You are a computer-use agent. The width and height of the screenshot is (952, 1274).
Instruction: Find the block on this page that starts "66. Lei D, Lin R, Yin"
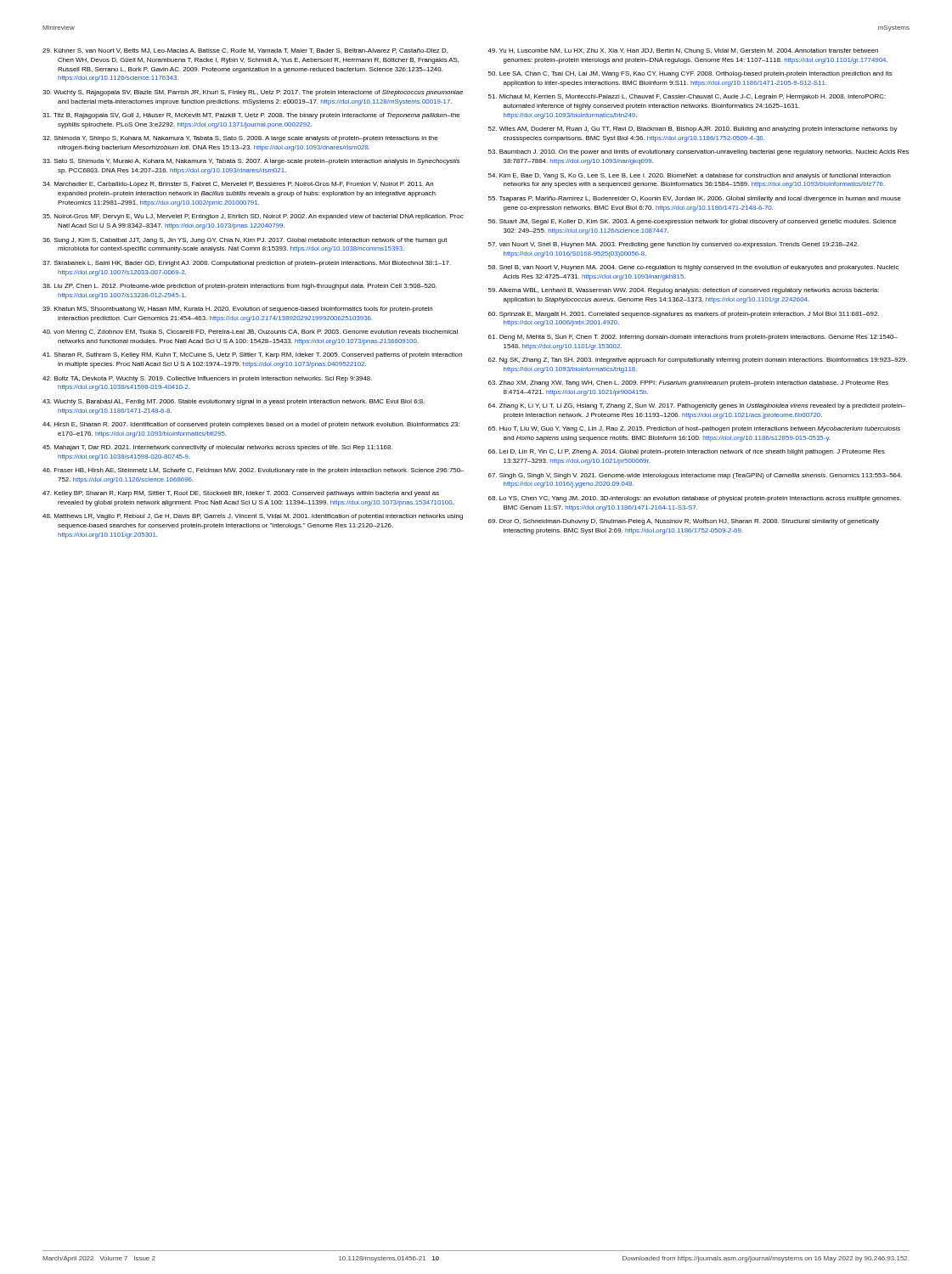tap(686, 456)
